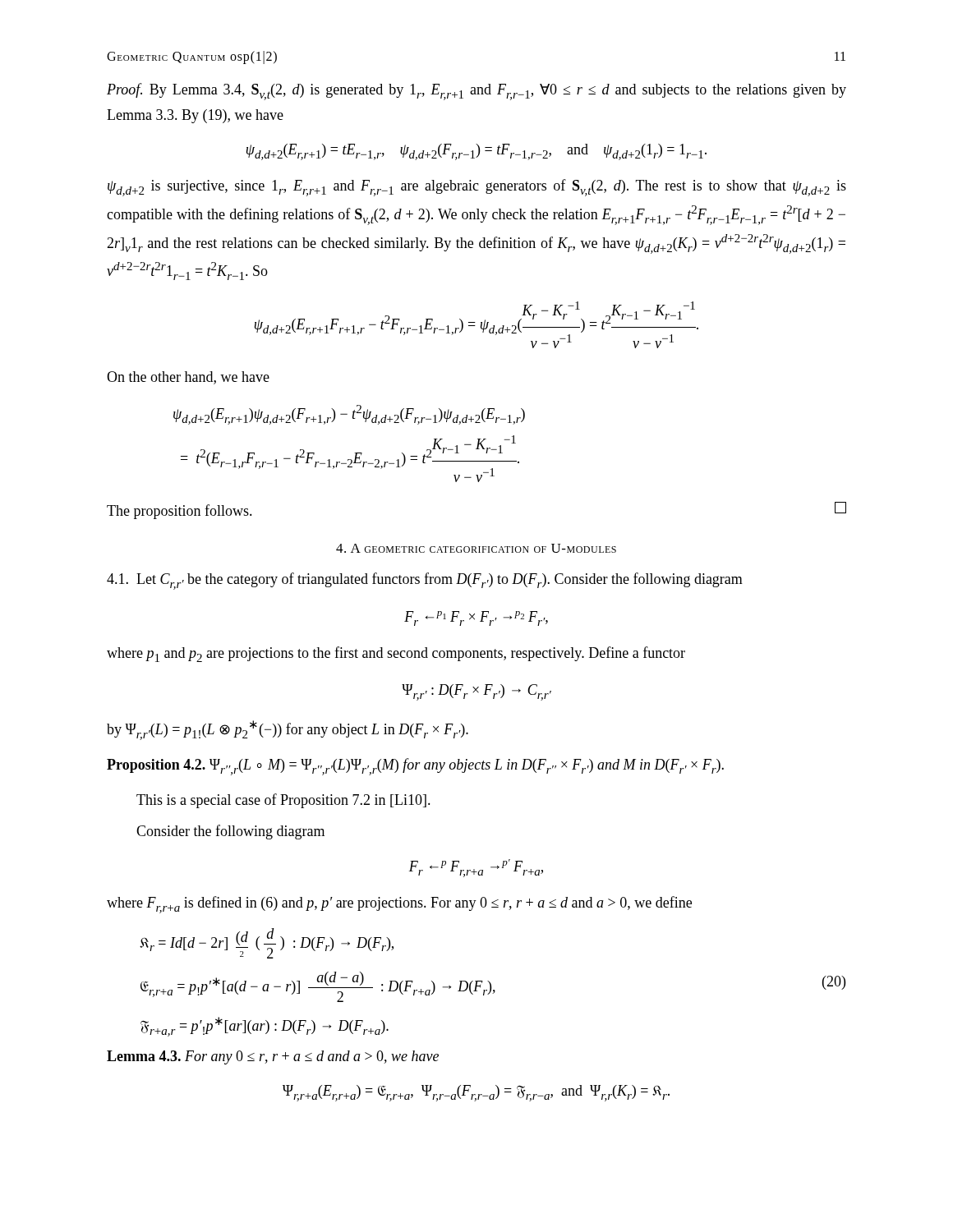This screenshot has height=1232, width=953.
Task: Click on the formula containing "𝔎r = Id[d − 2r] (d"
Action: (476, 982)
